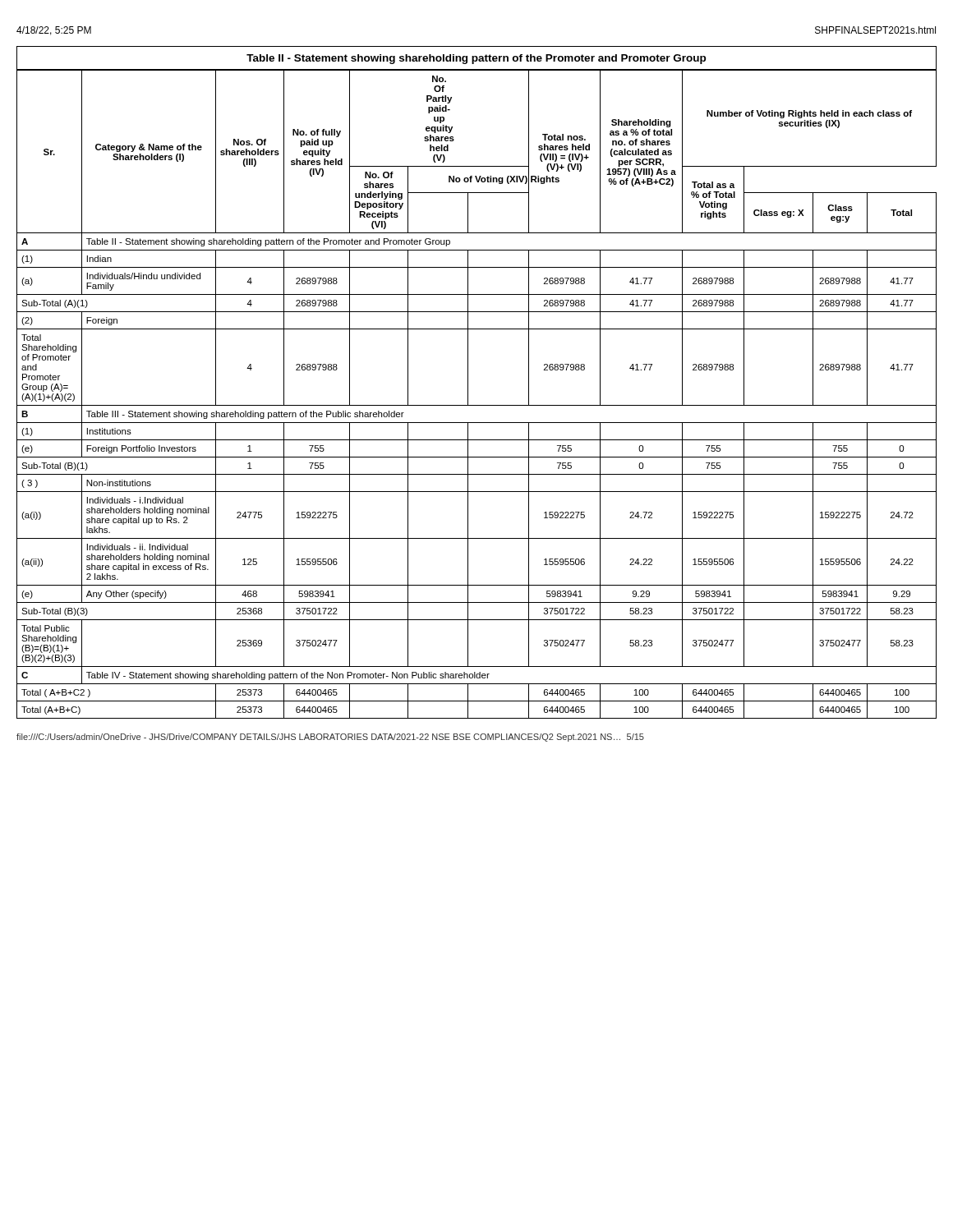
Task: Locate the table with the text "Total nos. shares"
Action: [476, 394]
